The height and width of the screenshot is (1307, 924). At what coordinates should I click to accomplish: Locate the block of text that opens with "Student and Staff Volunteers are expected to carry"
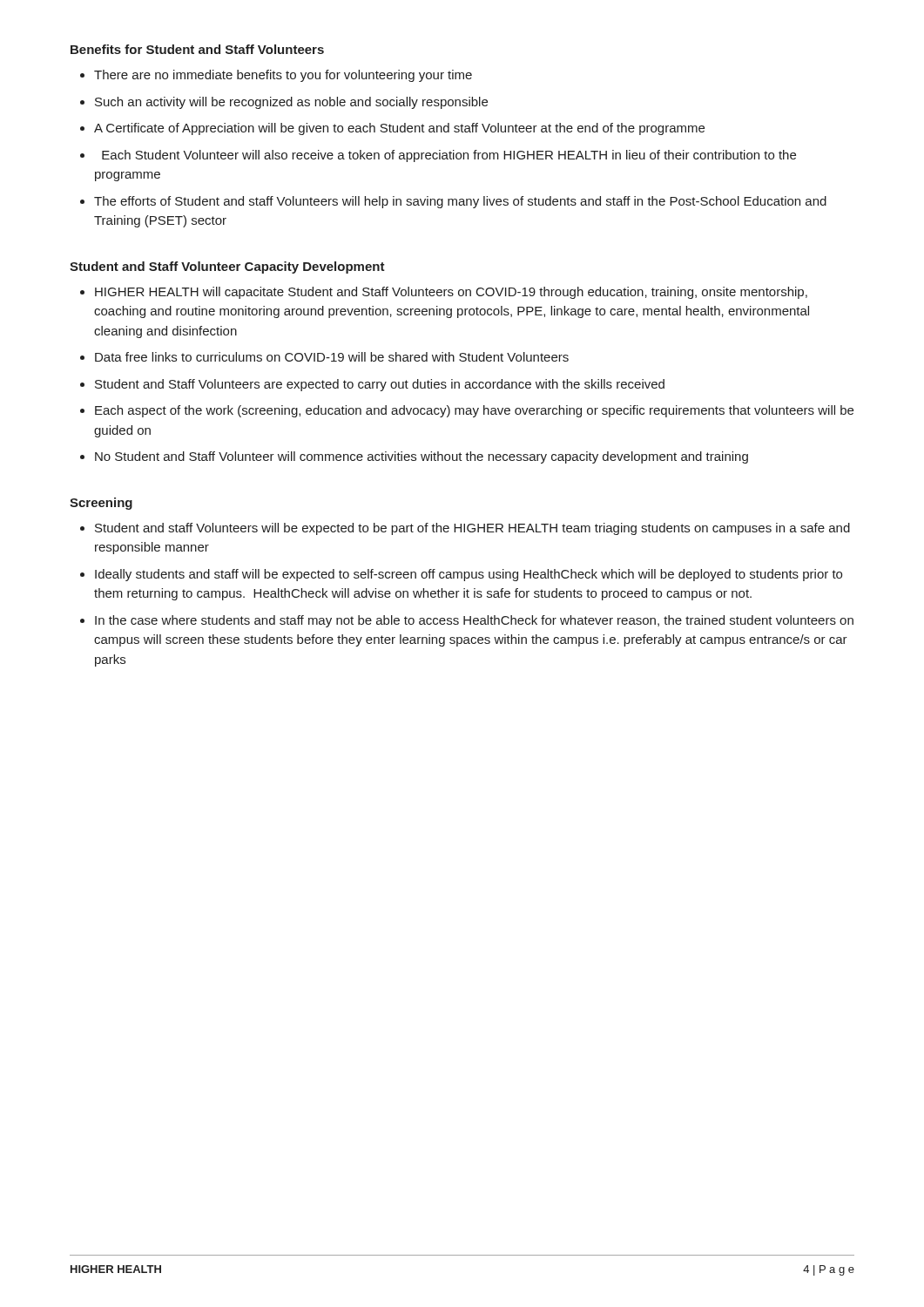click(x=380, y=383)
